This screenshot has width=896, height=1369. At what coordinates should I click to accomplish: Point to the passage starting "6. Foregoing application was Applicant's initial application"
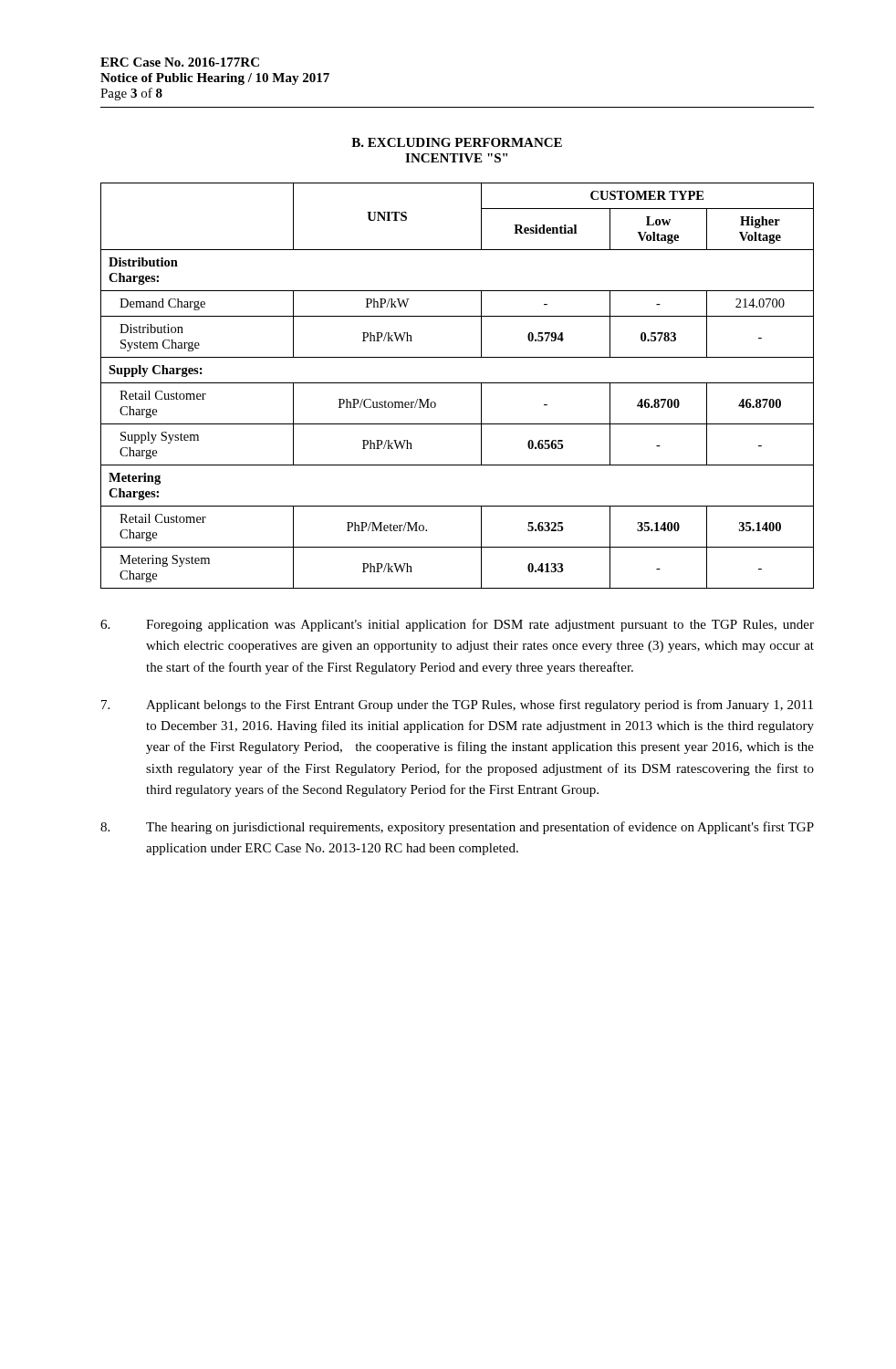457,646
